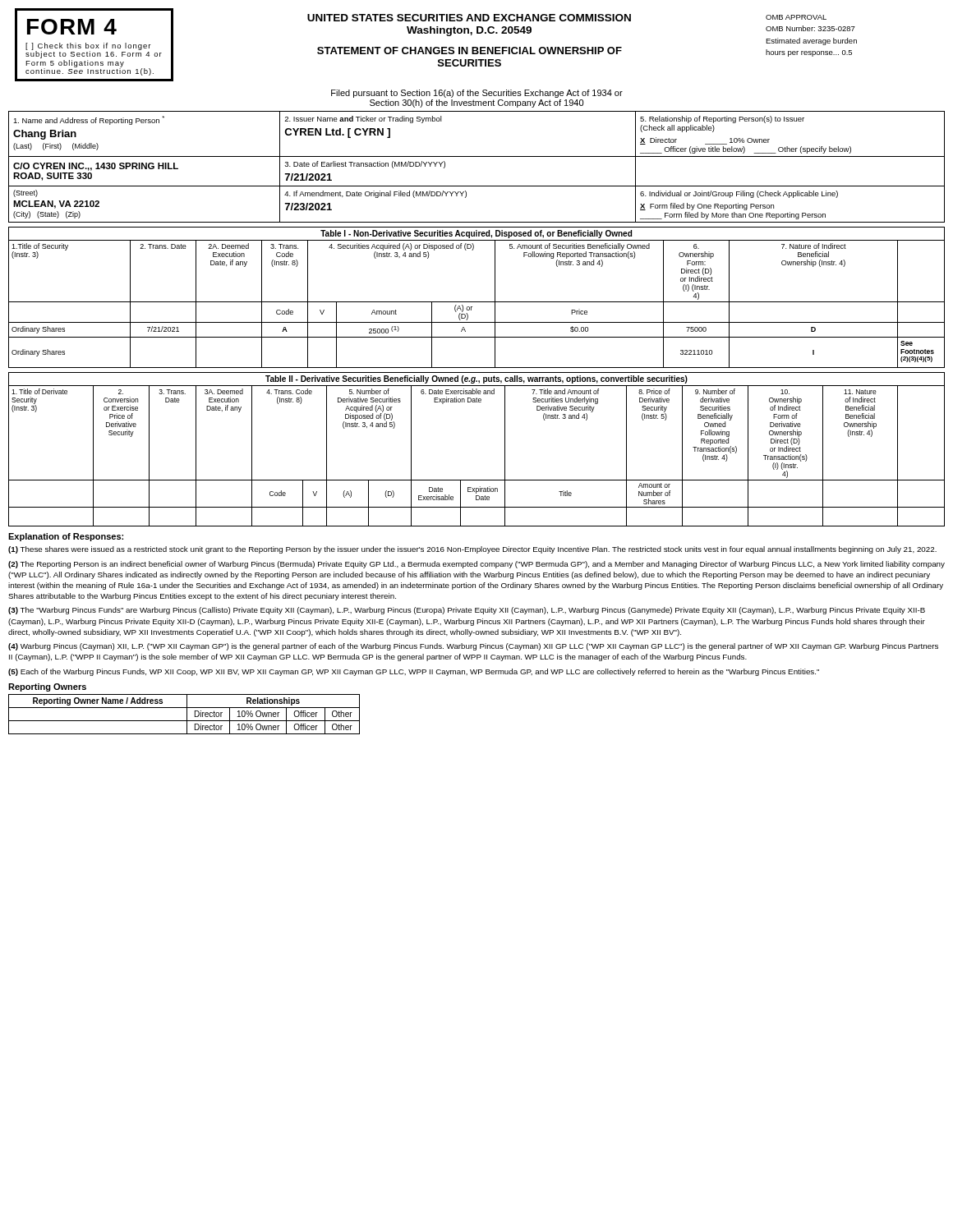This screenshot has height=1232, width=953.
Task: Click on the text starting "(1) These shares were"
Action: (x=473, y=549)
